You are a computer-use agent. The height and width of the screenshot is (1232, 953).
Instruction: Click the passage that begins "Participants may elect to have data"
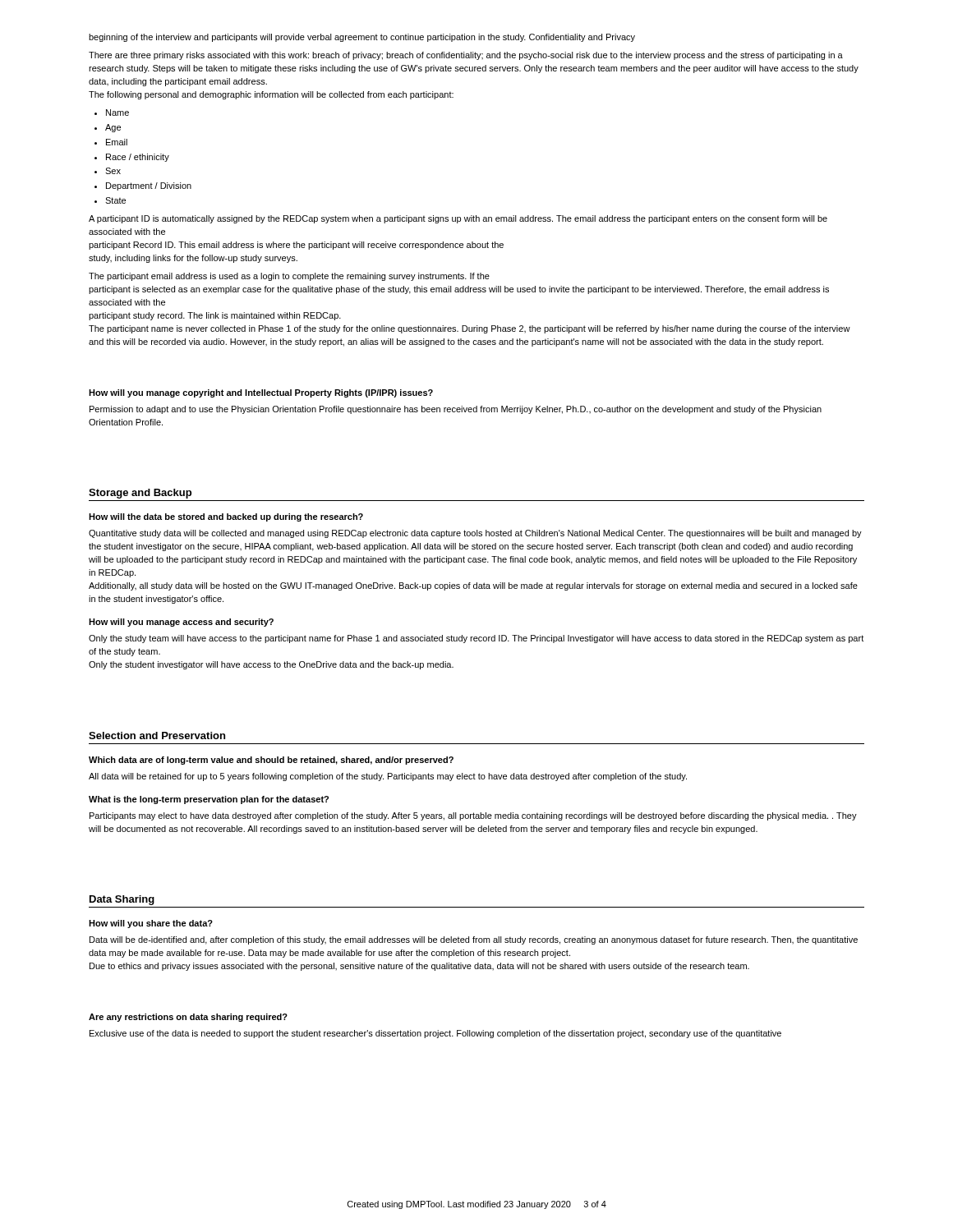click(x=476, y=823)
